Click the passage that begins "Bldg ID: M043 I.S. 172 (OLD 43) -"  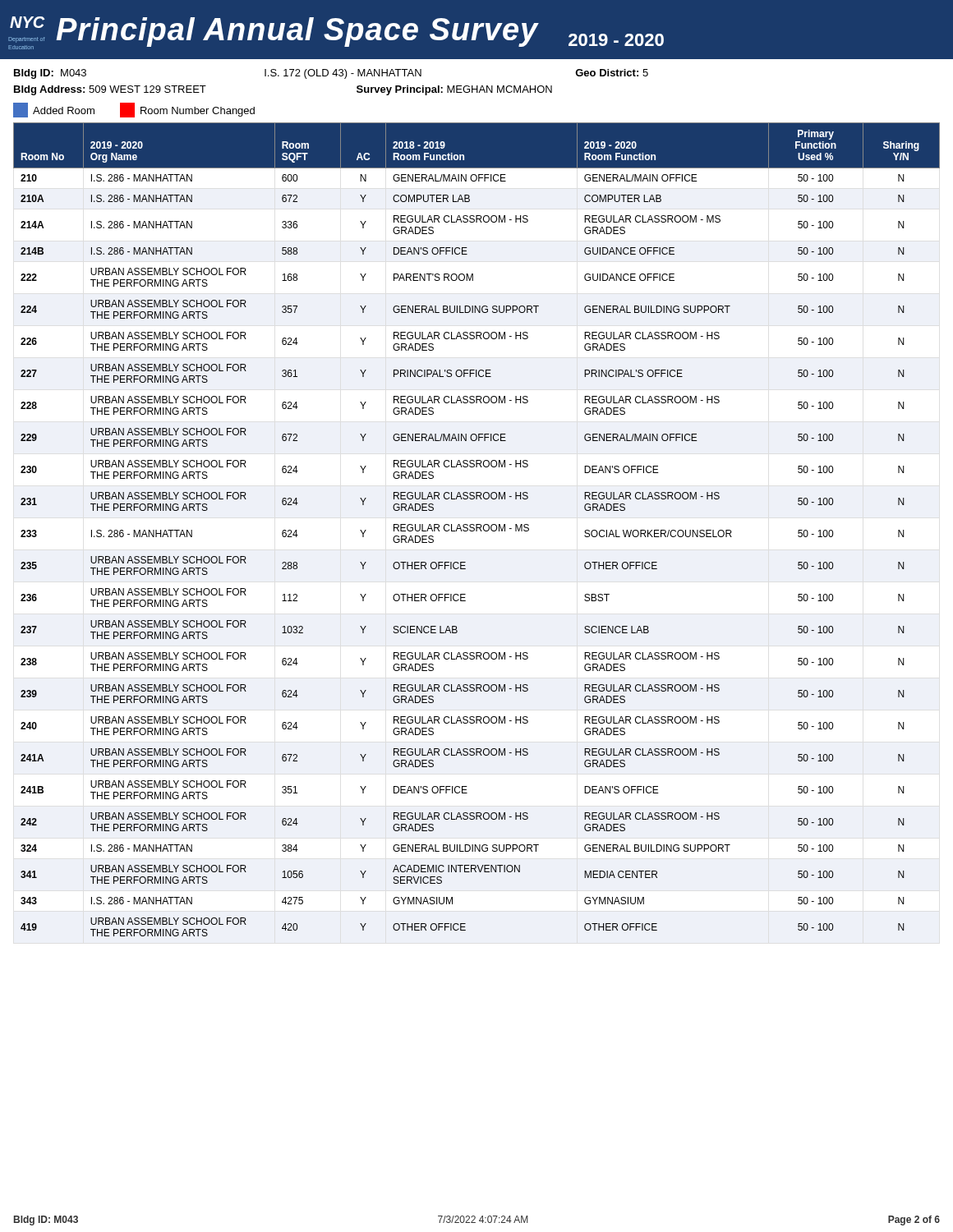331,73
